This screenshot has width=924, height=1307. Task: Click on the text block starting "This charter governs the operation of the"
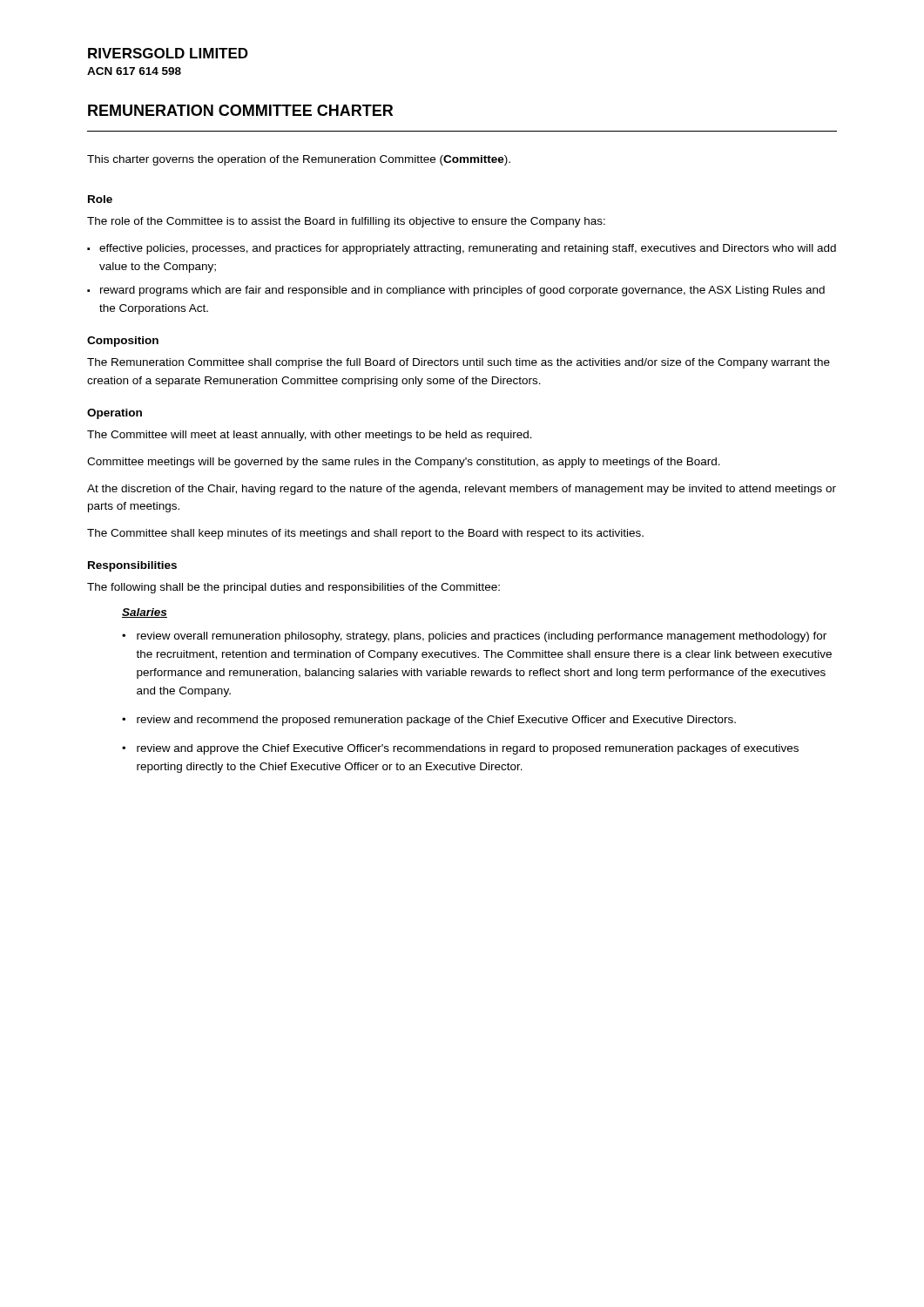click(x=299, y=159)
